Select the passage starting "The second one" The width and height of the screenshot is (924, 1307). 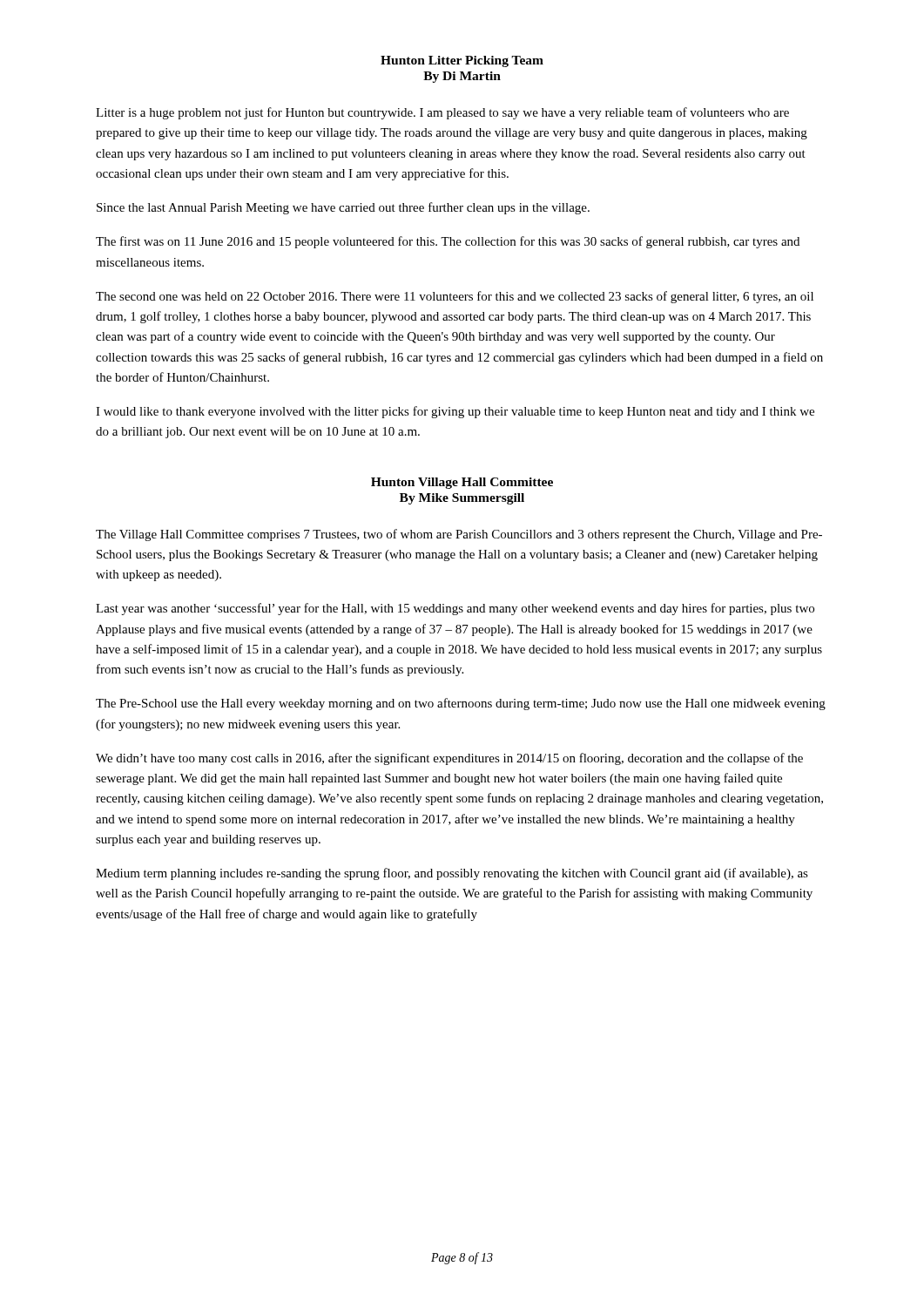459,337
